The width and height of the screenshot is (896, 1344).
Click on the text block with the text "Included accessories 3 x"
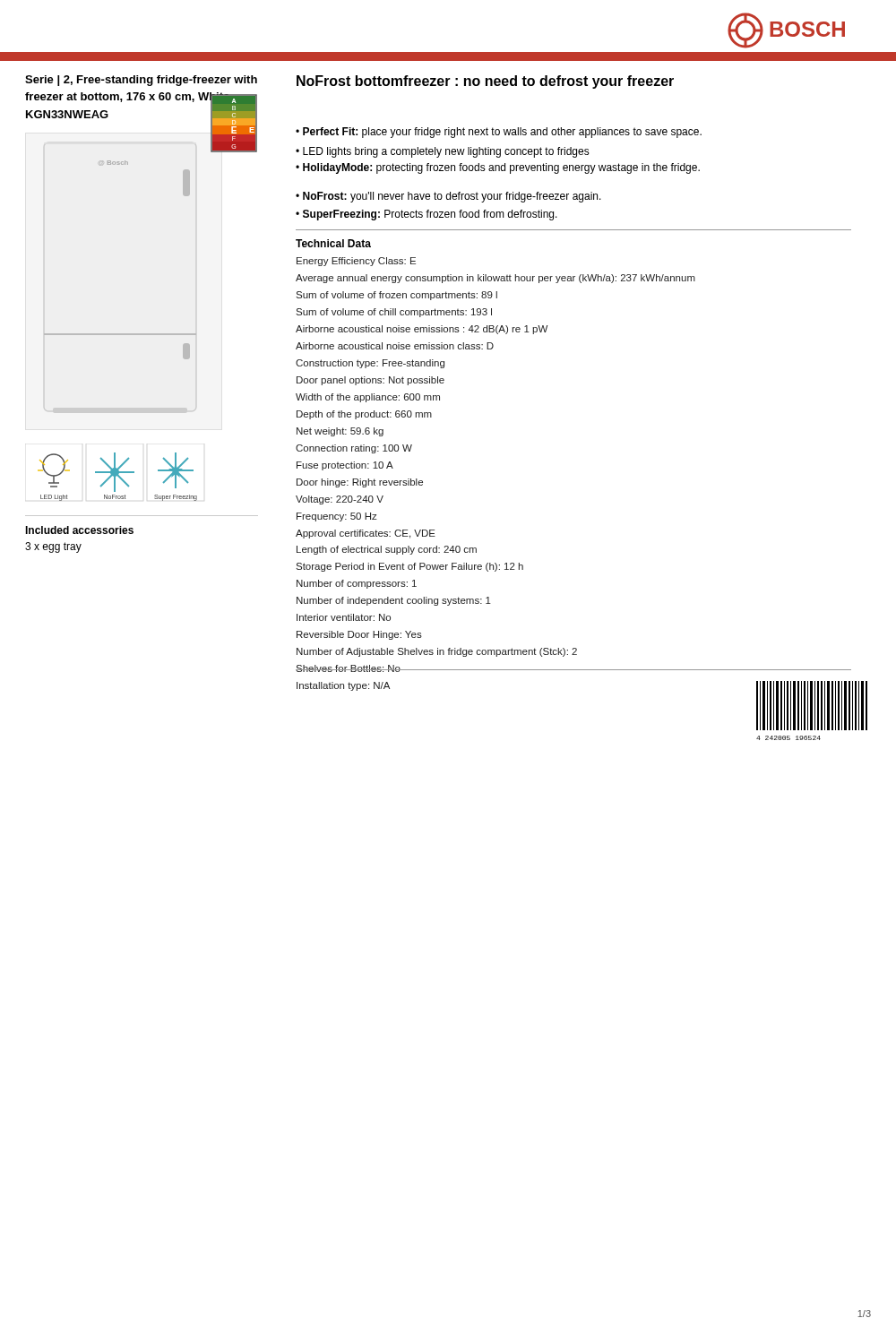(x=142, y=538)
